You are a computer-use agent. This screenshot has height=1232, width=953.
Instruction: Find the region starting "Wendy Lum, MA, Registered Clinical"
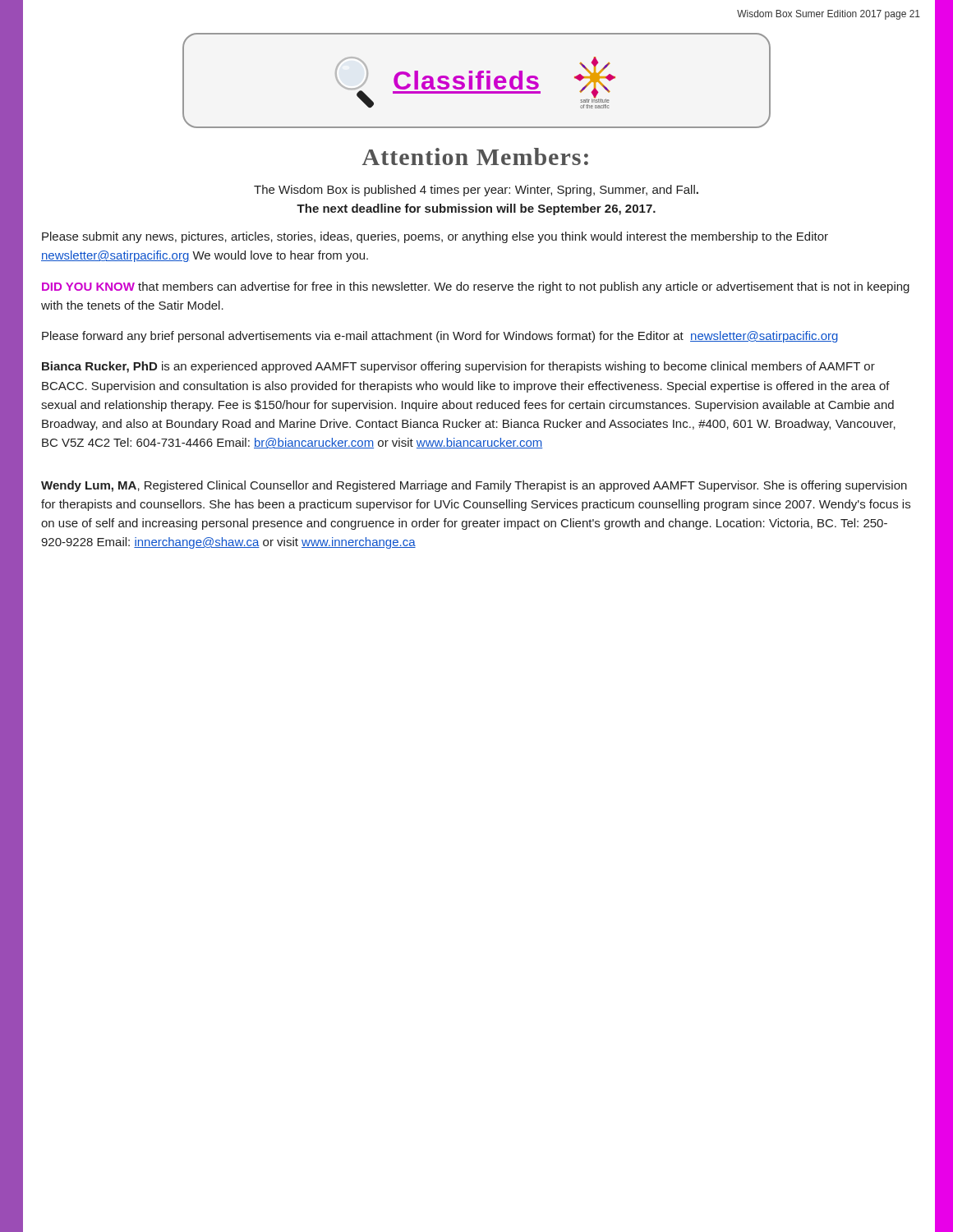476,513
